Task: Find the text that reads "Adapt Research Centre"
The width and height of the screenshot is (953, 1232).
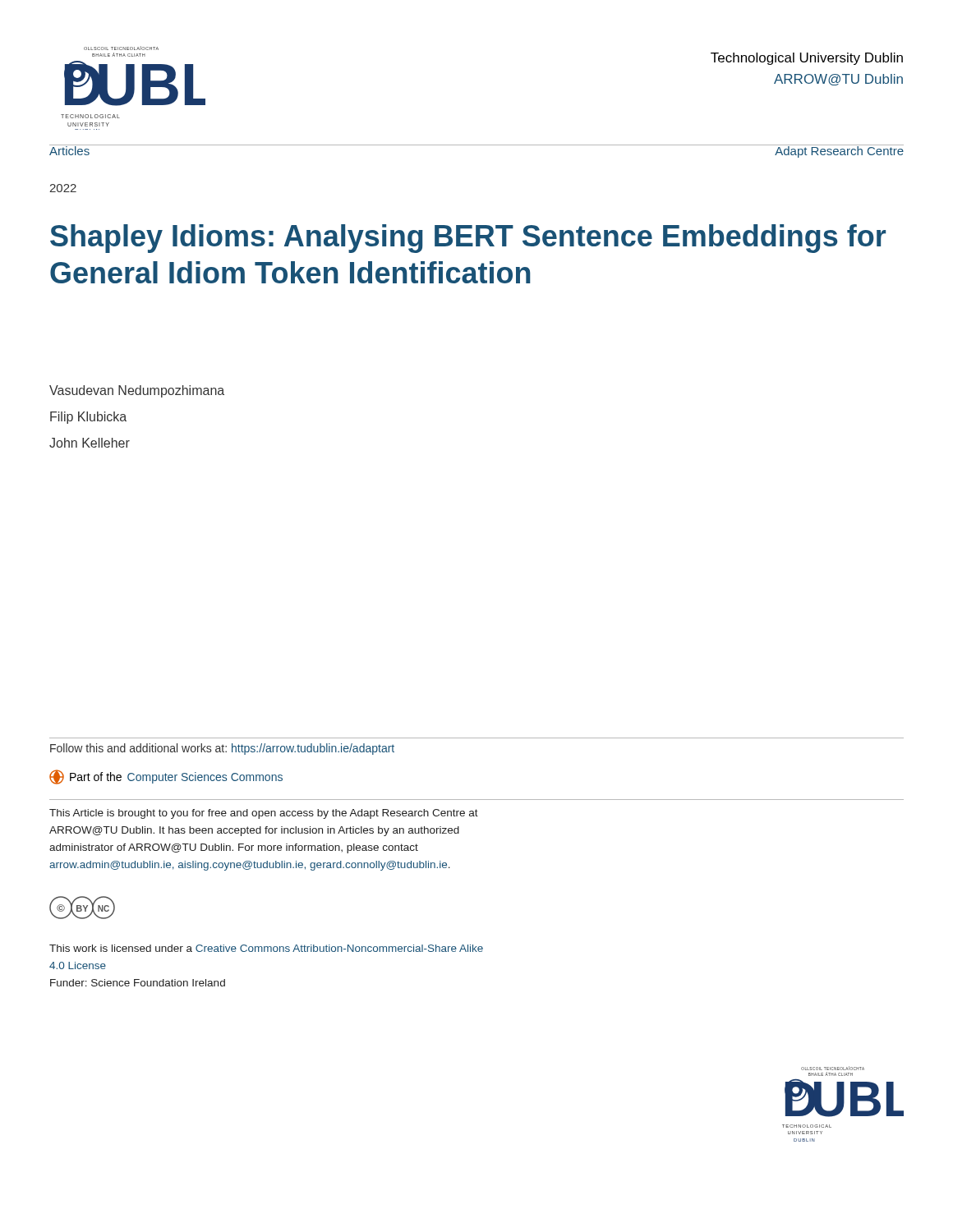Action: [x=839, y=151]
